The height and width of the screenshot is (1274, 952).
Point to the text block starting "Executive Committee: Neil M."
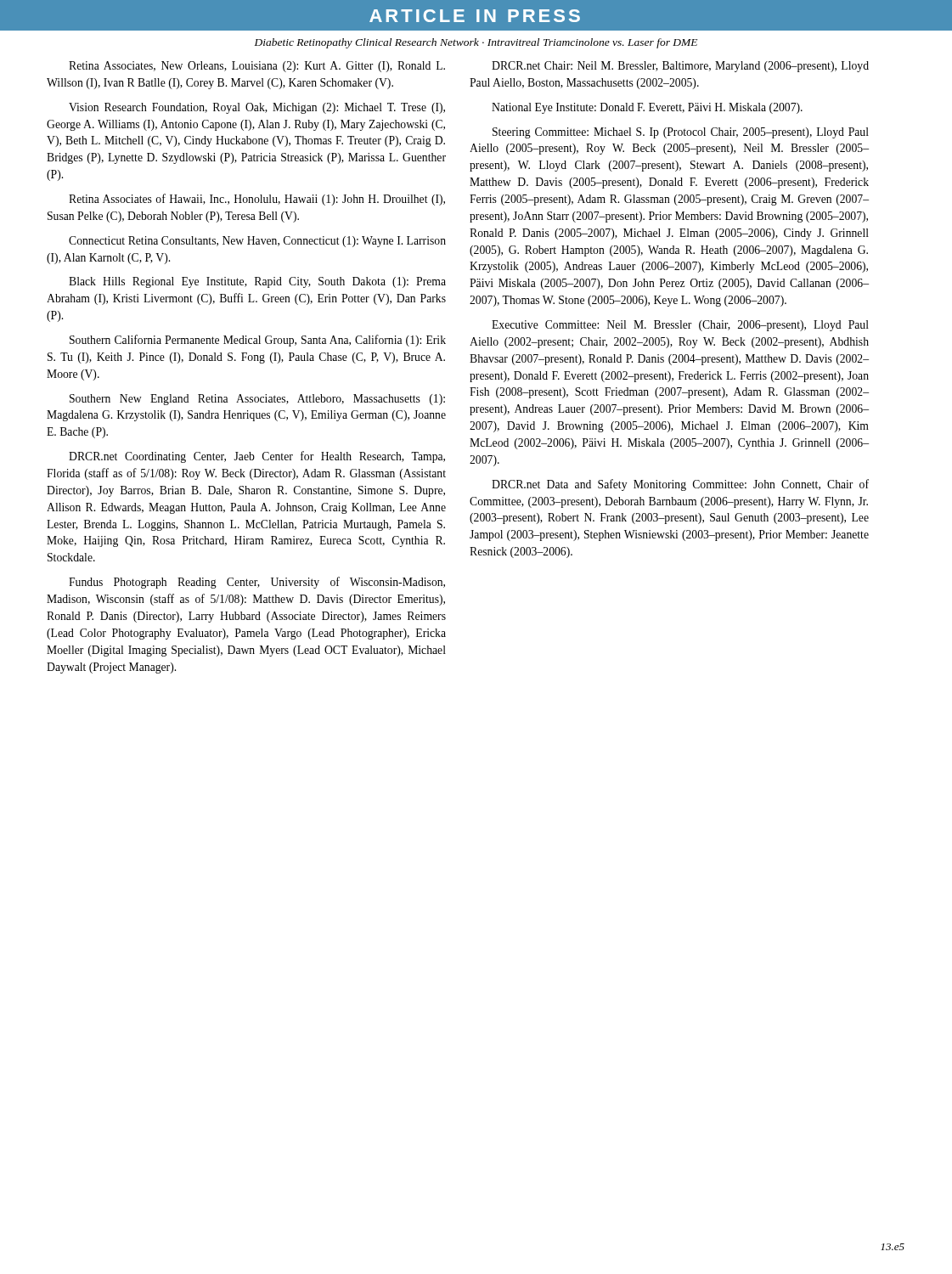pos(669,392)
